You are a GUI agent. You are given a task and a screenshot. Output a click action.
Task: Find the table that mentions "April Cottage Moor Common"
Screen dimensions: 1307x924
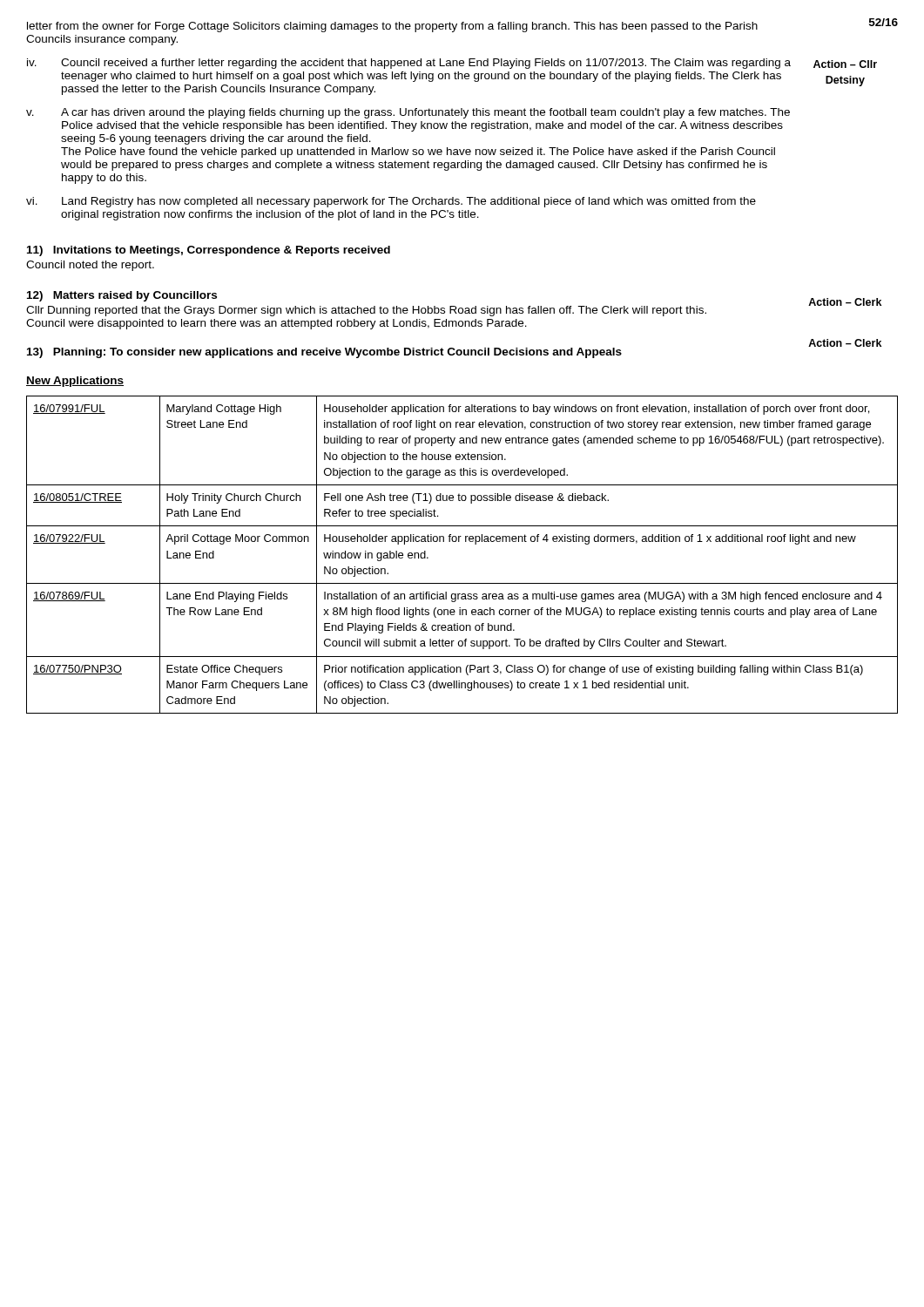(462, 555)
